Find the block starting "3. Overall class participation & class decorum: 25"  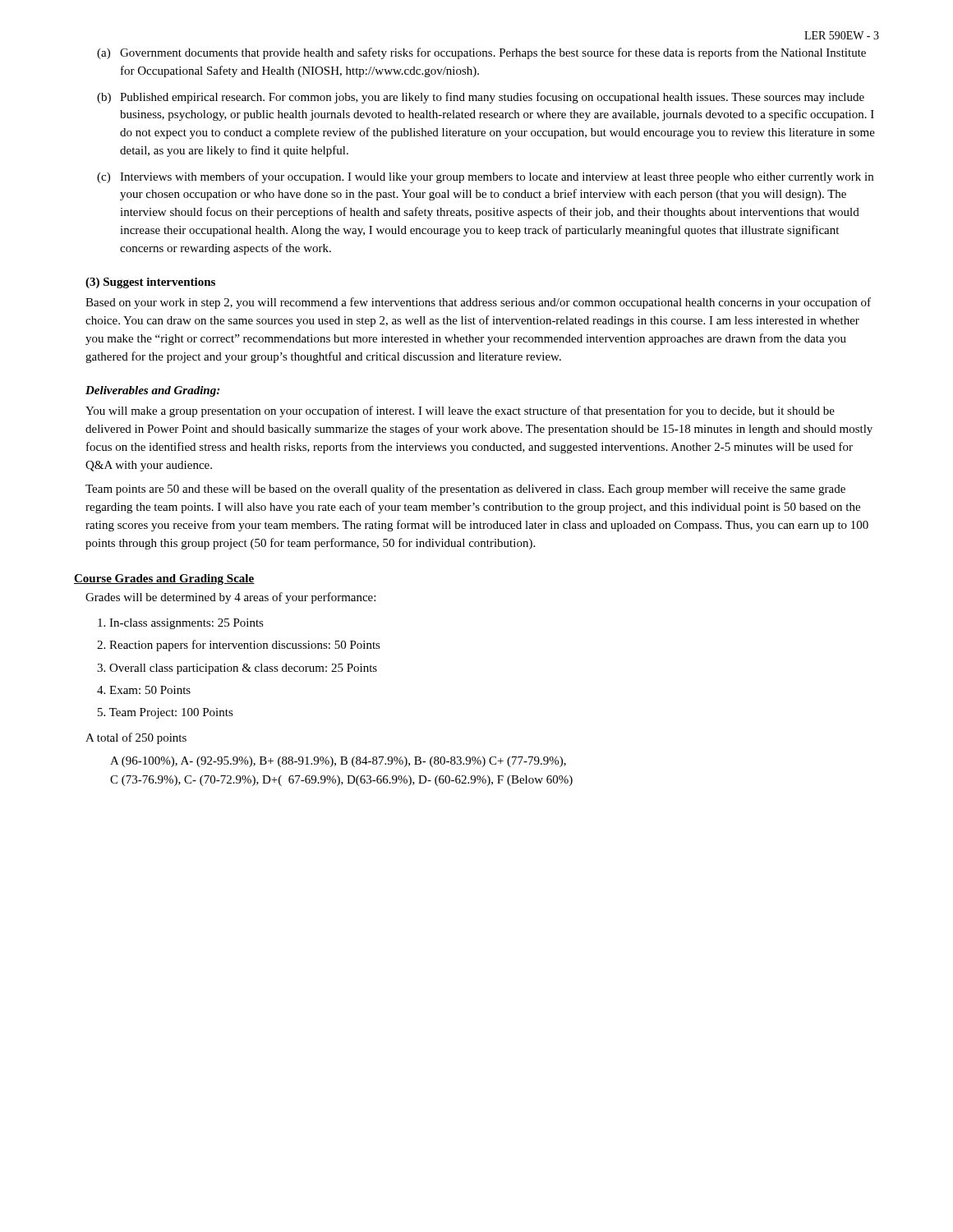point(237,667)
